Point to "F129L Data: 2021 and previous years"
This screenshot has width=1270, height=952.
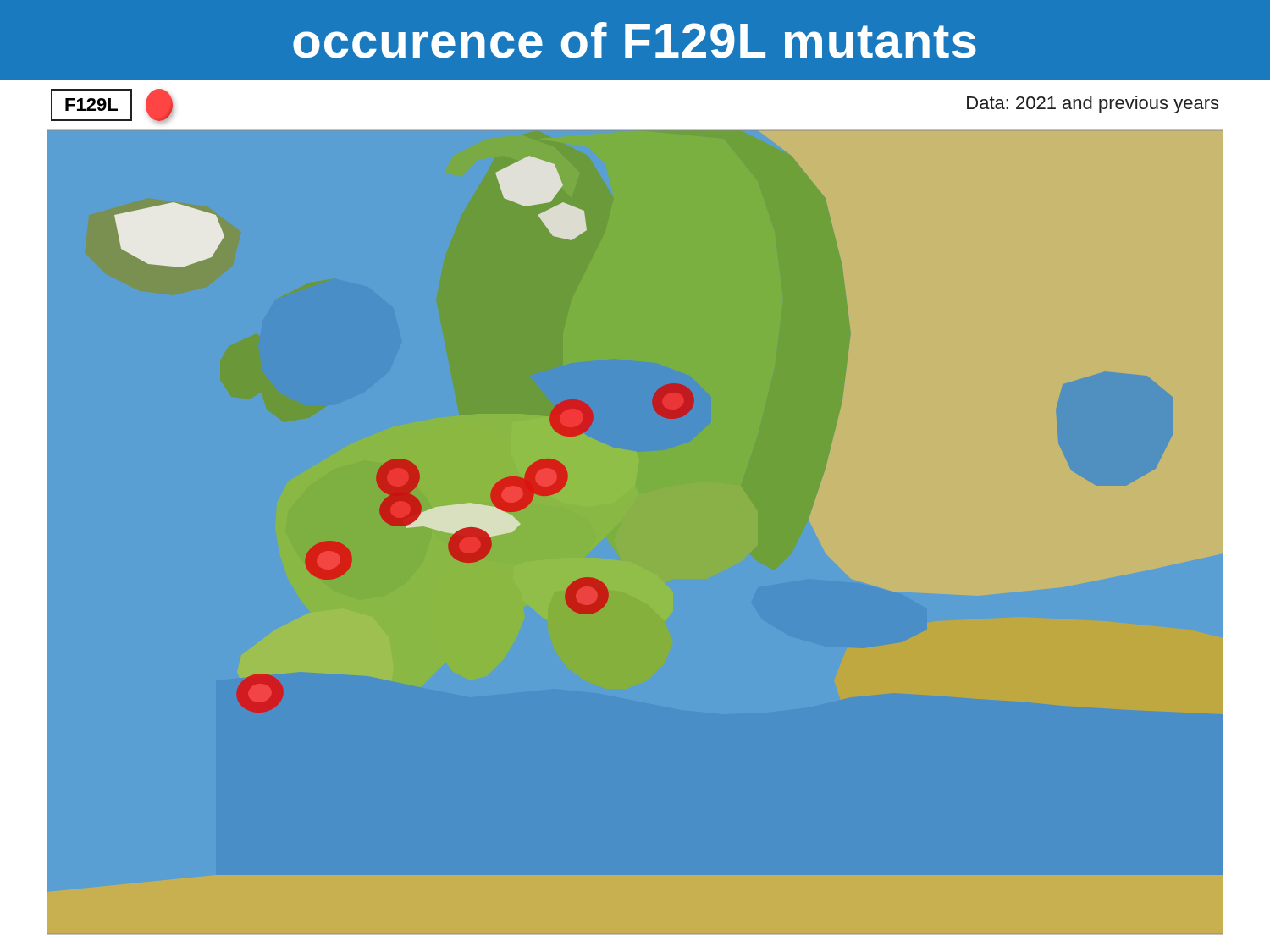91,105
